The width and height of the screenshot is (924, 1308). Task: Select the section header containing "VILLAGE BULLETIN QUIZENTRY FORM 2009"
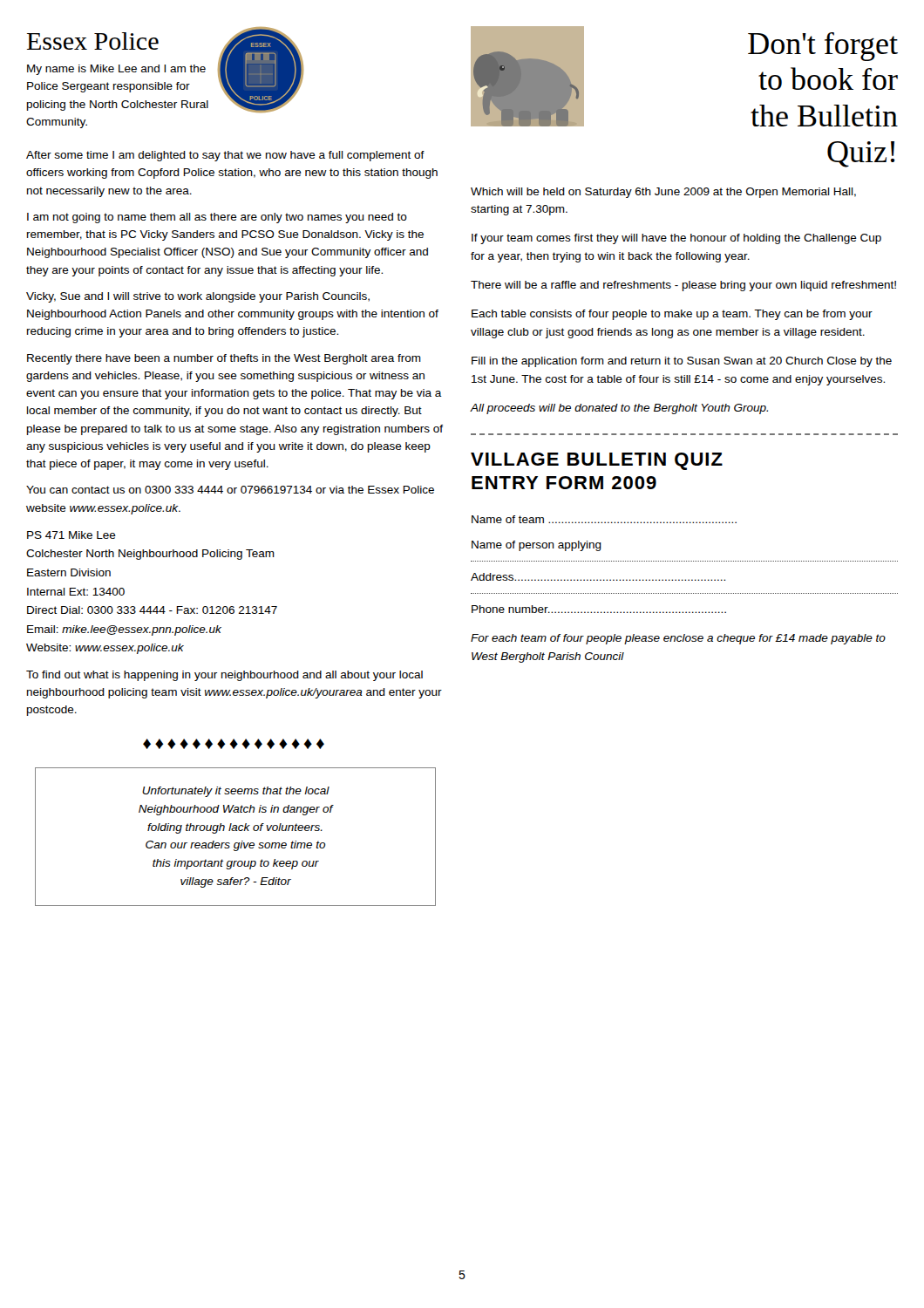click(684, 471)
